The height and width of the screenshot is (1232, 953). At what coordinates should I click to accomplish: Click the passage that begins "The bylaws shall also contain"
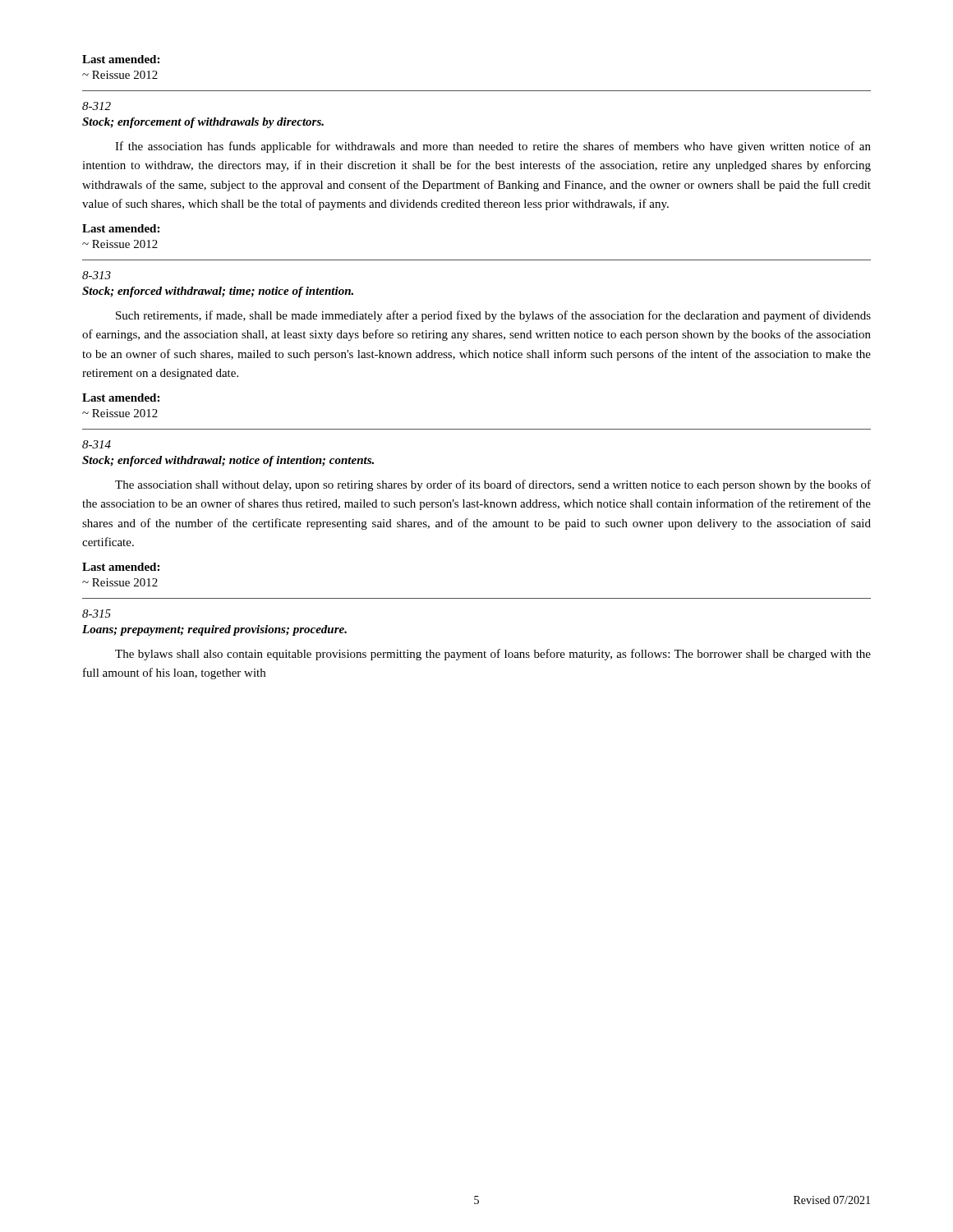tap(476, 663)
